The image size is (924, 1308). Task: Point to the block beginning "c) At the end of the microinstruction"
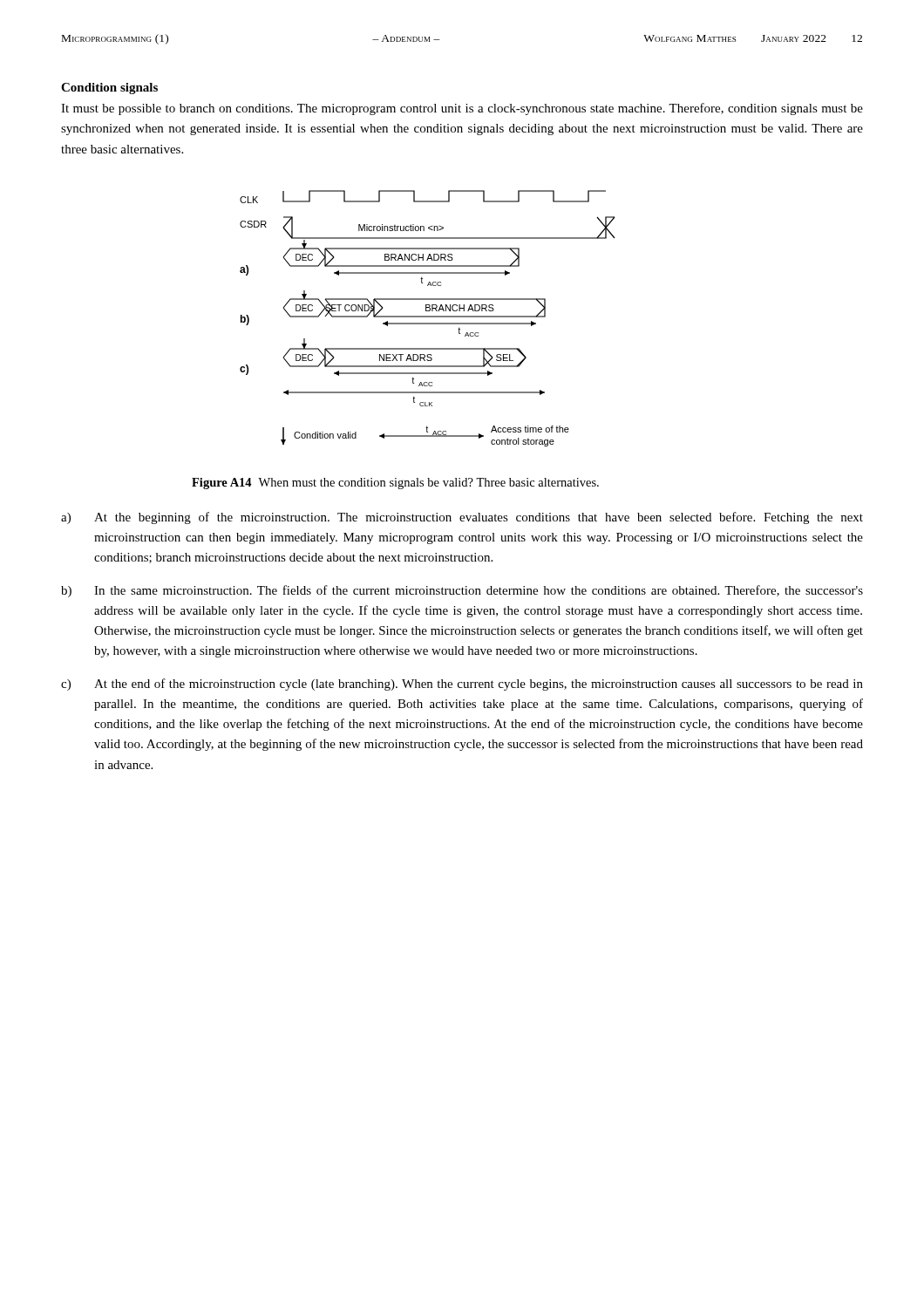pyautogui.click(x=462, y=724)
